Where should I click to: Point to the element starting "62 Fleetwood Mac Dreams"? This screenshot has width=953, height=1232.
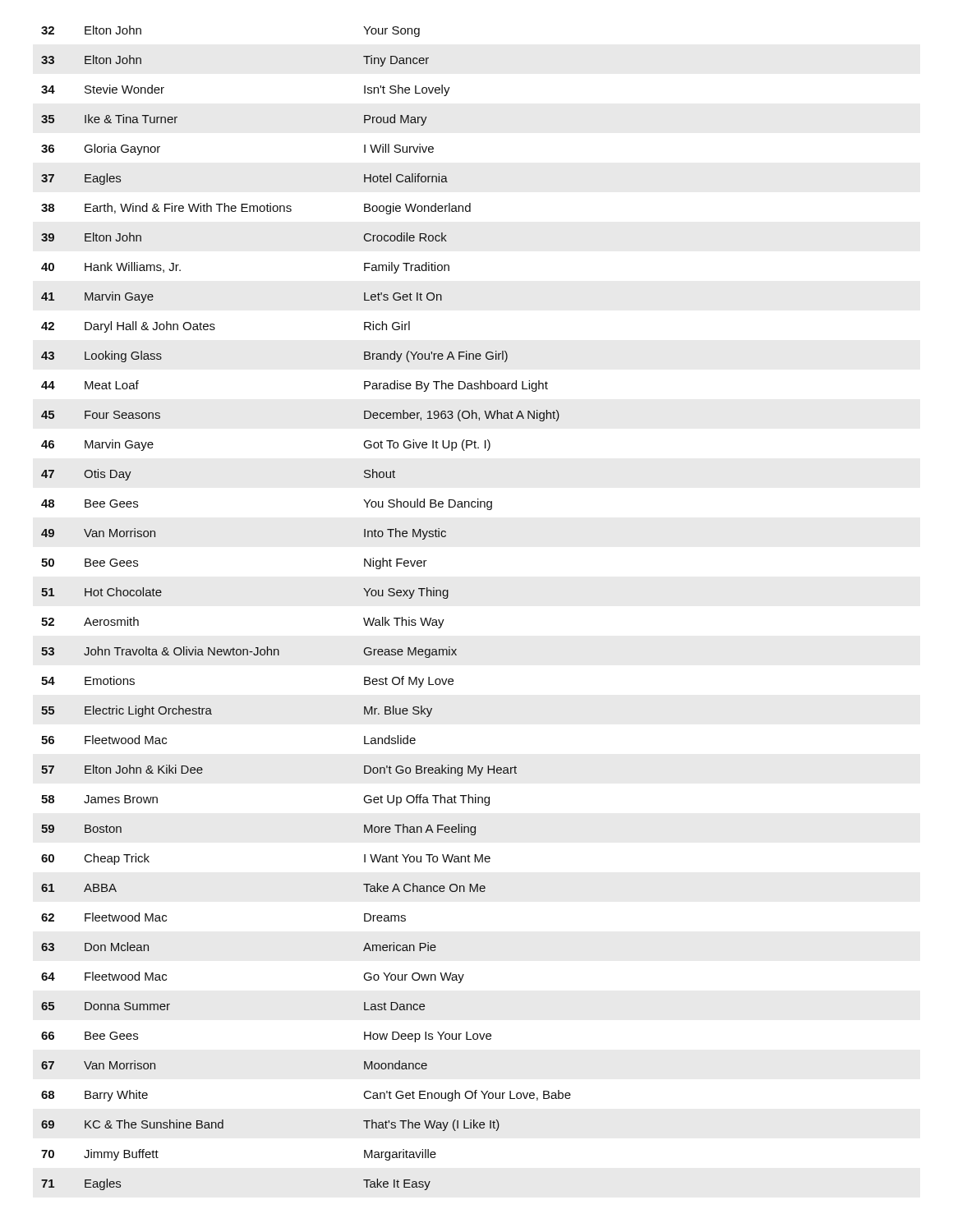click(x=123, y=916)
